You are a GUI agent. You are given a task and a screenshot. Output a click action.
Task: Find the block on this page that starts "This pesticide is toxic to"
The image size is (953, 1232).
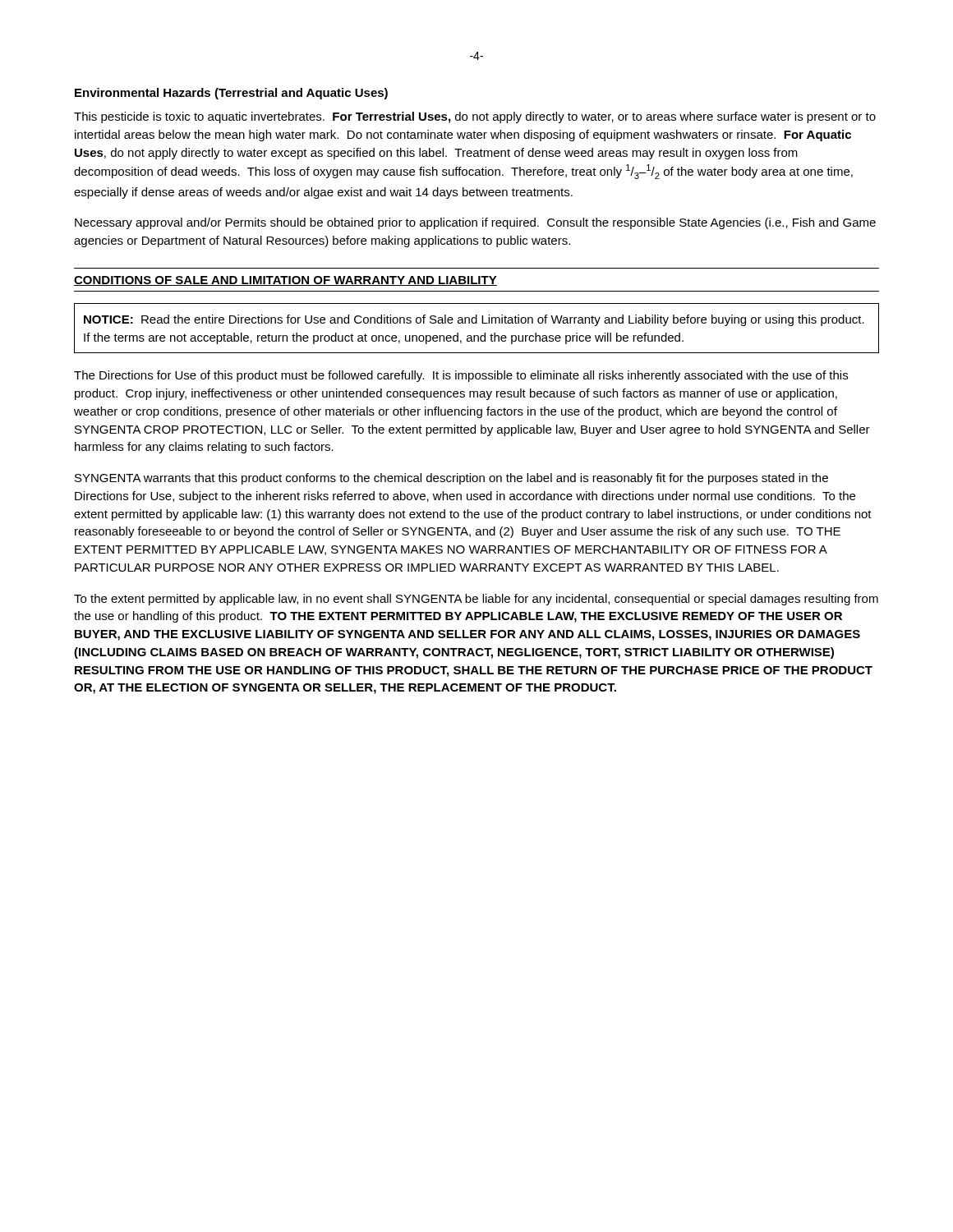click(475, 154)
